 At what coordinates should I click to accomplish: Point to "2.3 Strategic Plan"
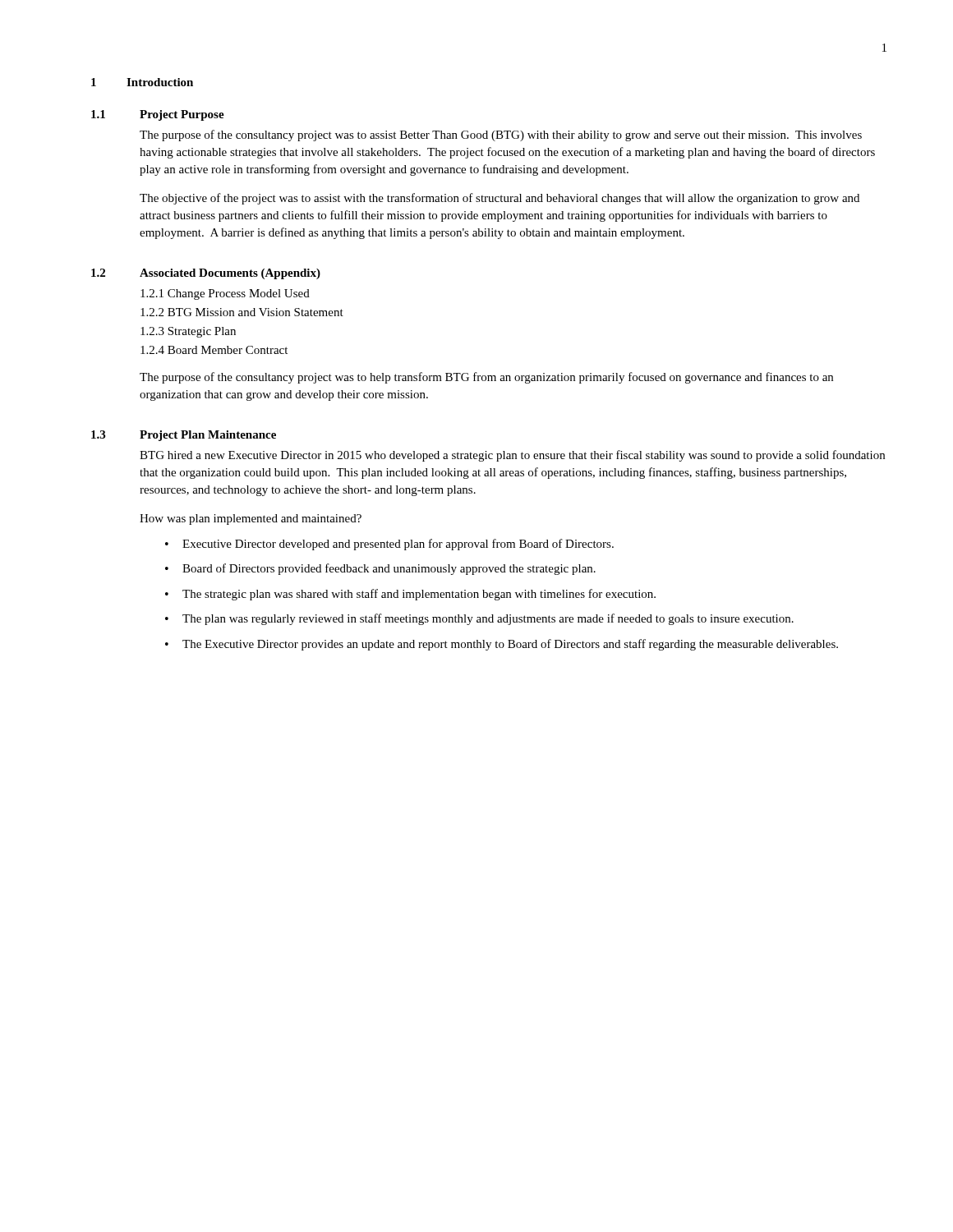[188, 331]
